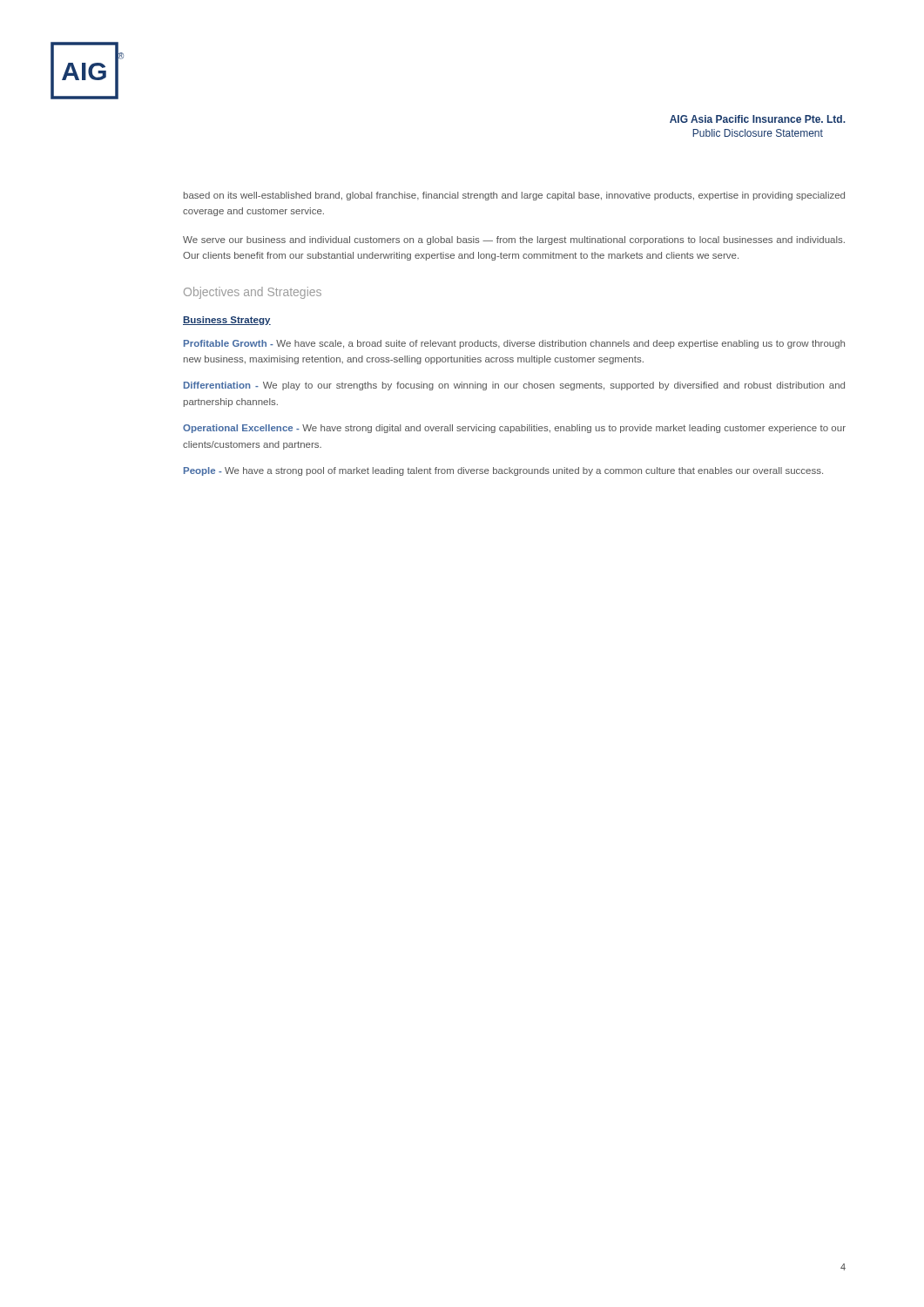This screenshot has height=1307, width=924.
Task: Click on the text block with the text "People - We"
Action: point(503,470)
